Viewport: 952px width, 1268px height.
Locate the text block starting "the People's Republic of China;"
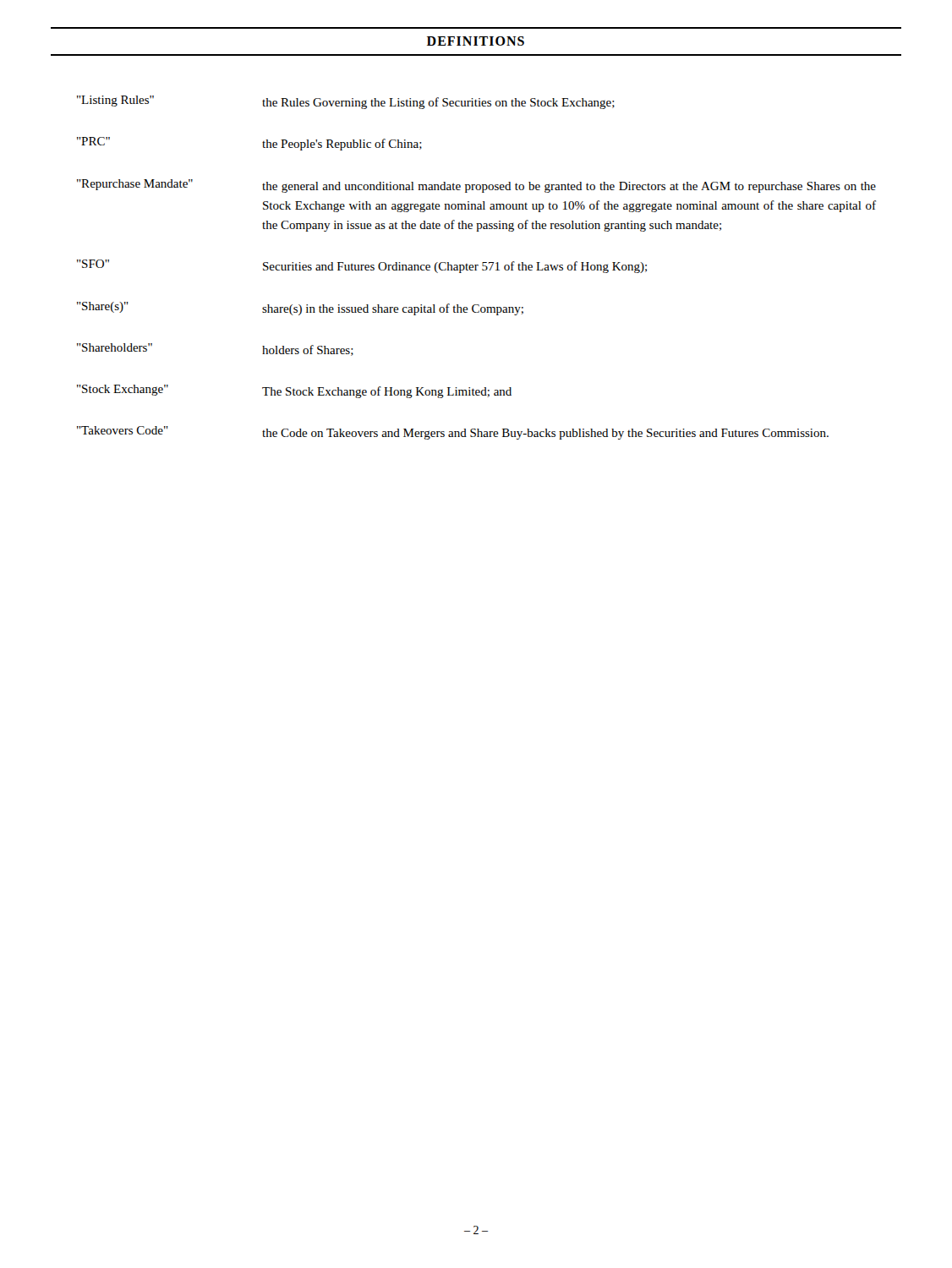pyautogui.click(x=342, y=144)
